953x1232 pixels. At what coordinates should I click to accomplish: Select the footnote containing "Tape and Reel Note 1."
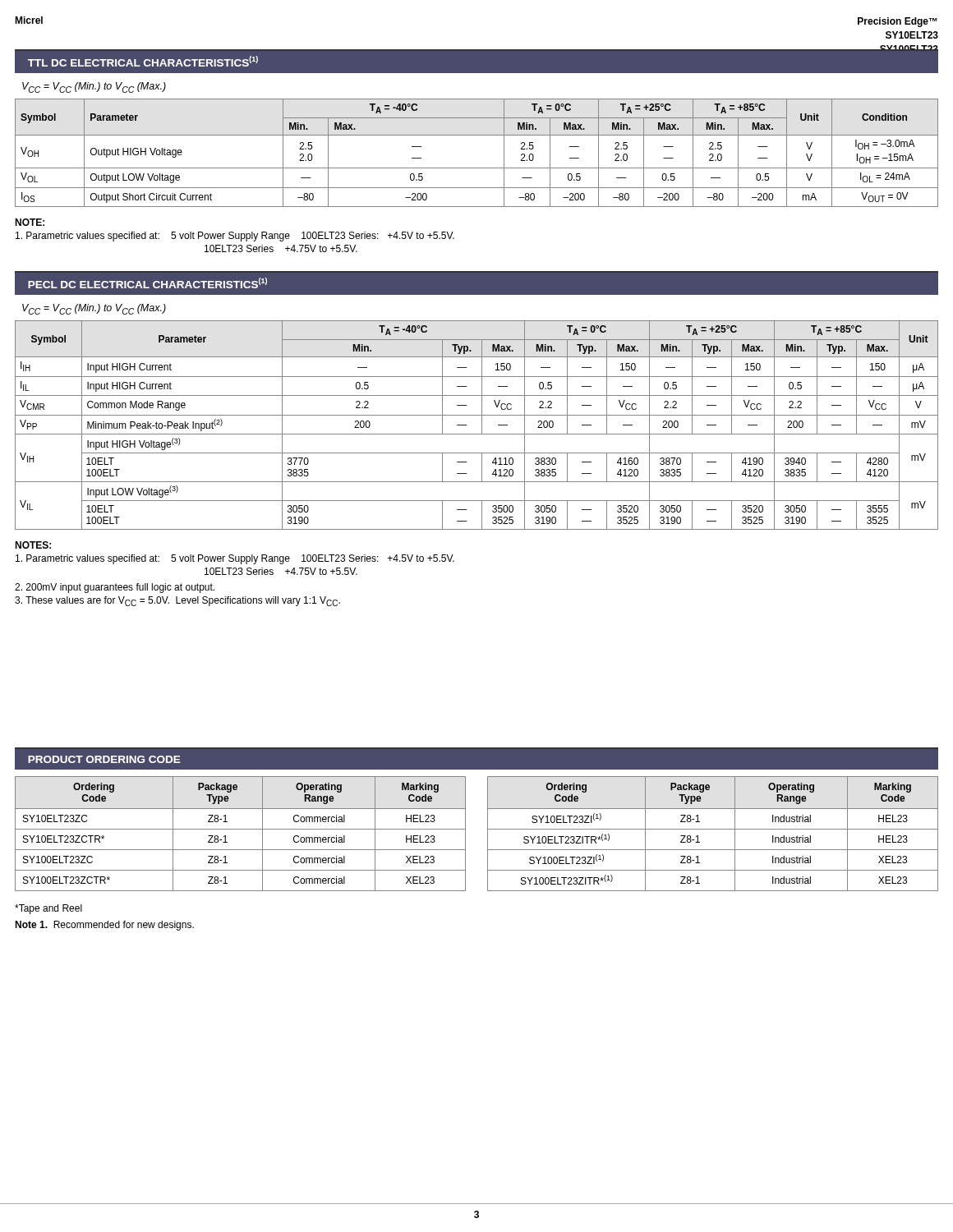48,909
